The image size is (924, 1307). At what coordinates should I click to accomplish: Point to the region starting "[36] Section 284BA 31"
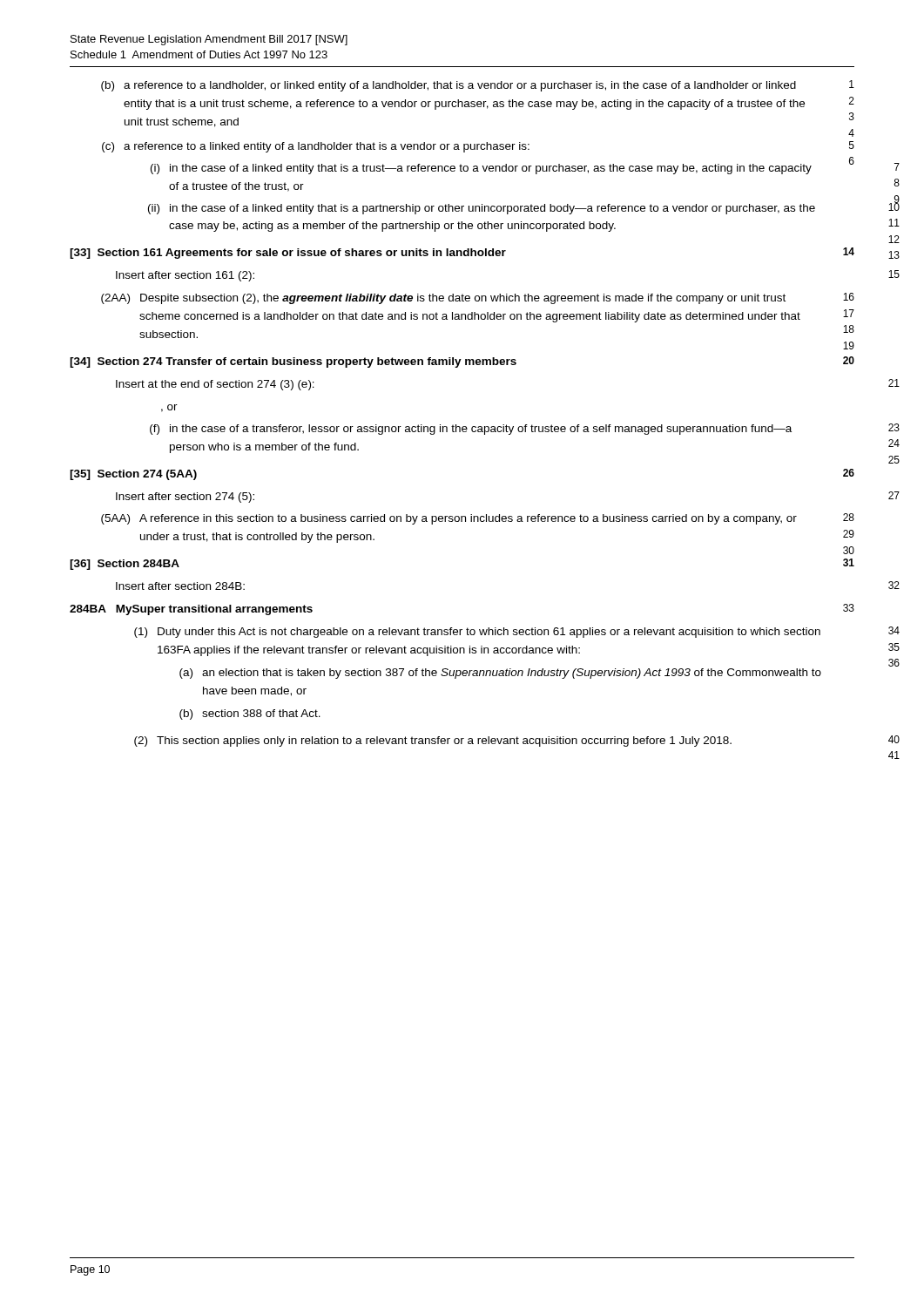point(125,565)
